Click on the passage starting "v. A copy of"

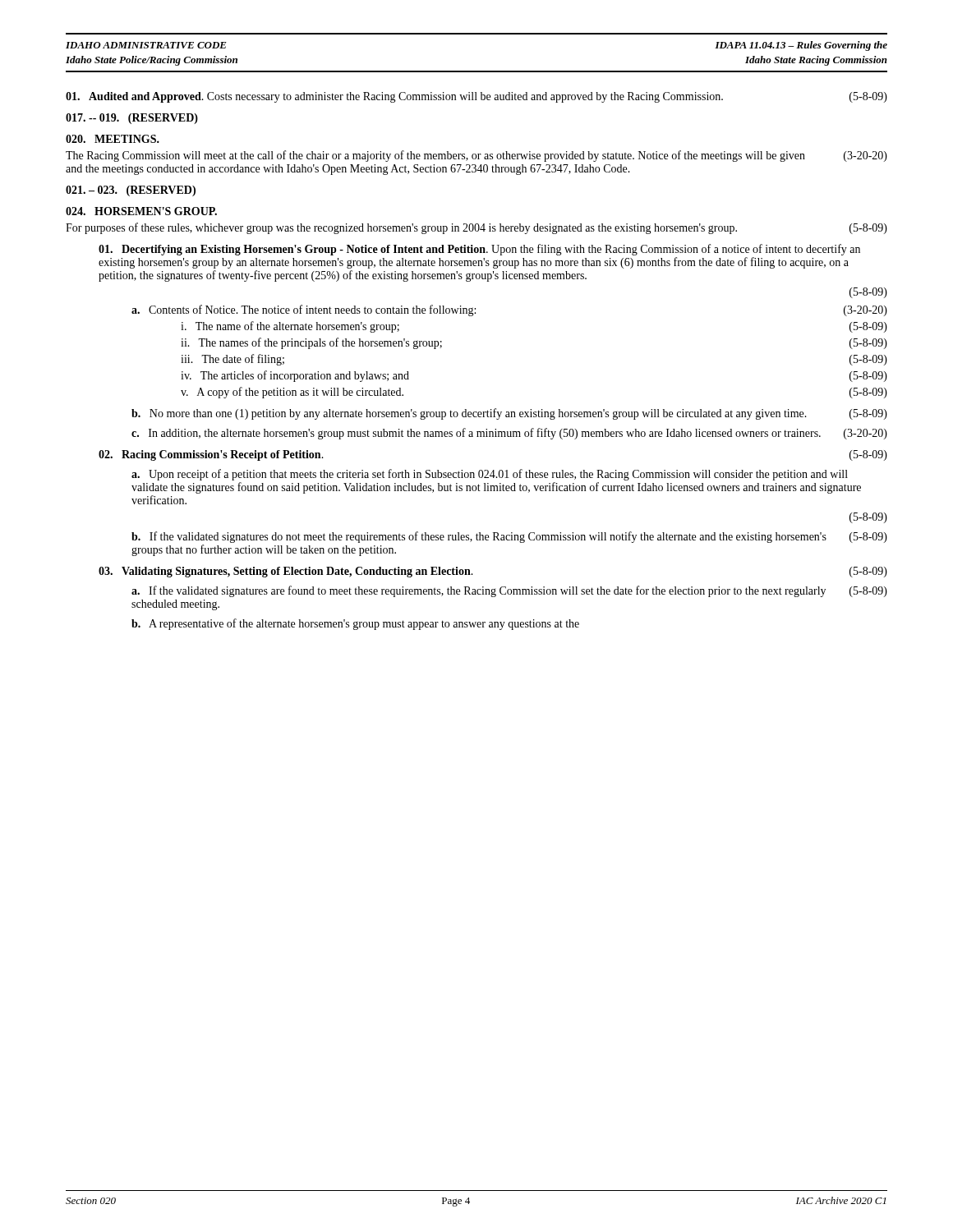click(x=293, y=392)
